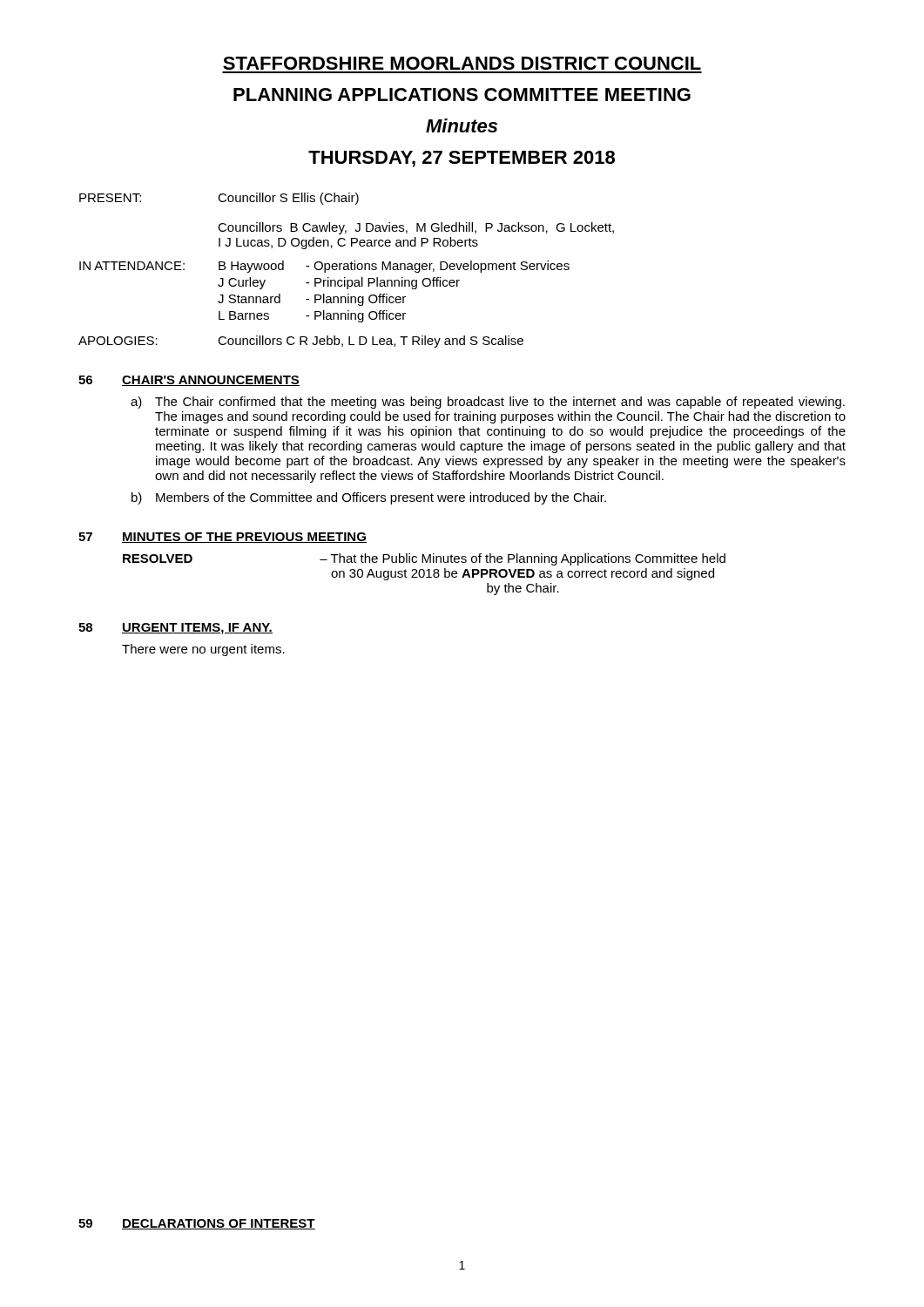Find the text block with the text "PRESENT: Councillor S Ellis"
Screen dimensions: 1307x924
pos(462,220)
